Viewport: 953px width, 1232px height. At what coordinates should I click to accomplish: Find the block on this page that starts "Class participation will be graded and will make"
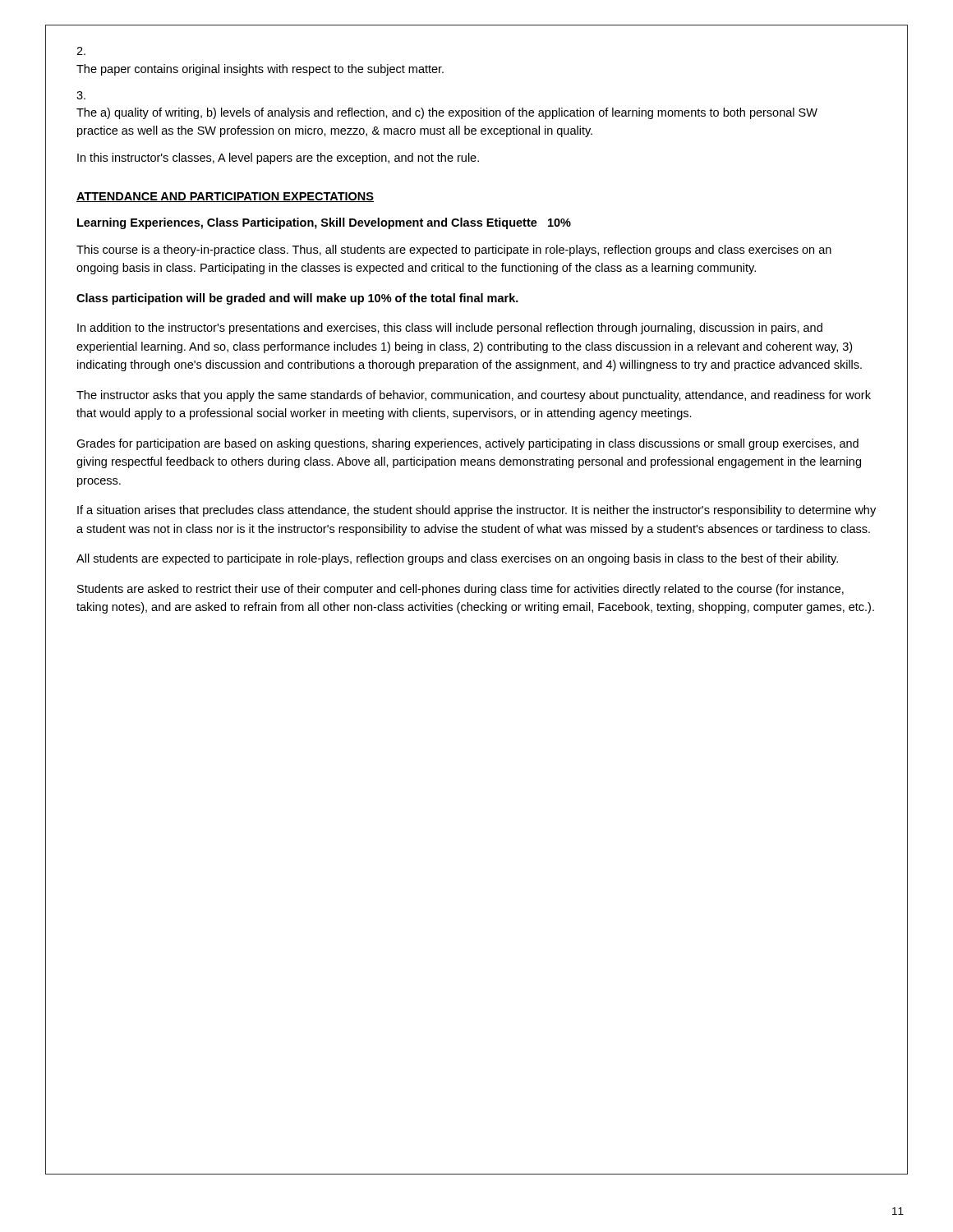coord(298,298)
